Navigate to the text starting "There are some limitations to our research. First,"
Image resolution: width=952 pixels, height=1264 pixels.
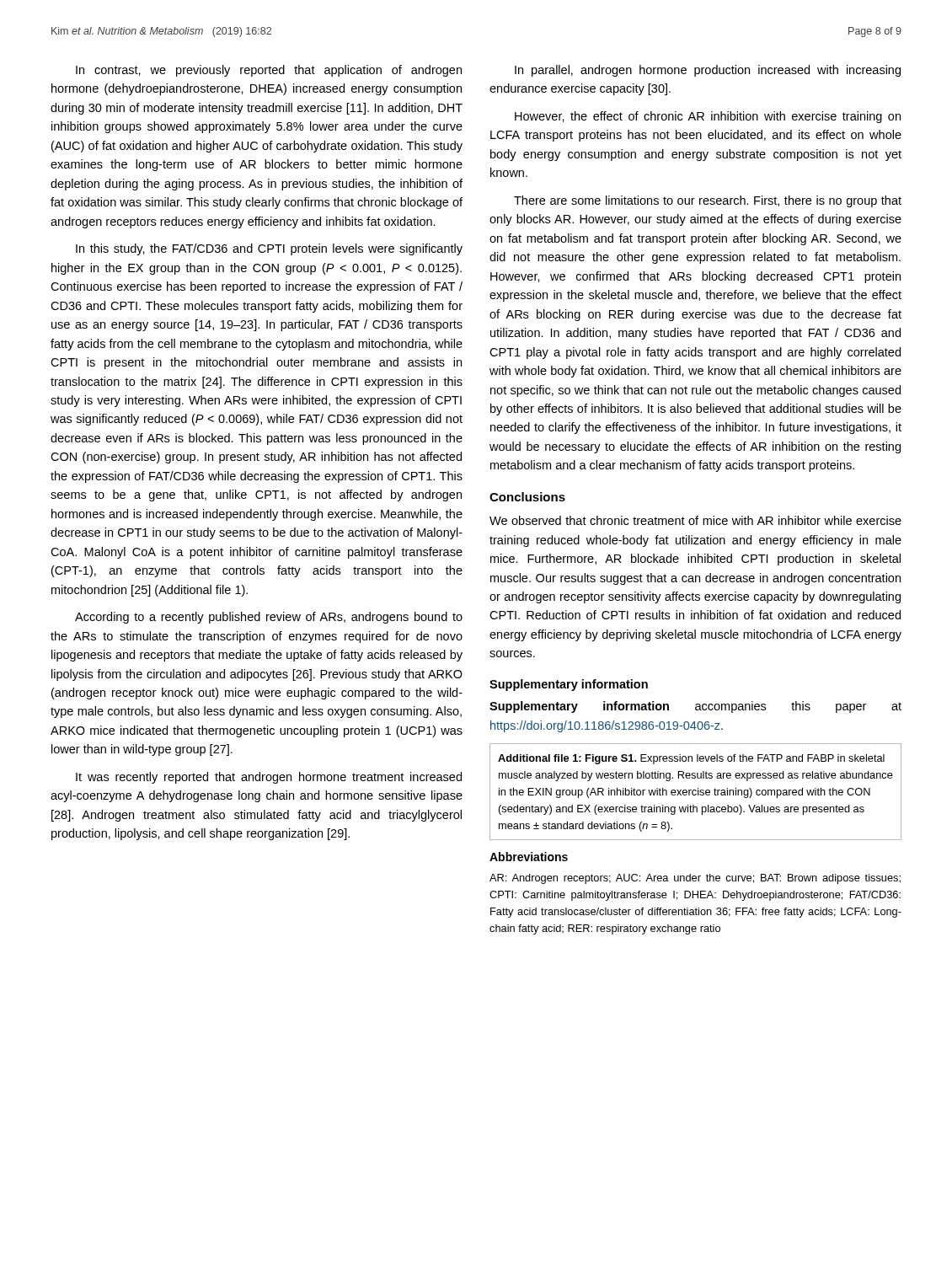695,333
